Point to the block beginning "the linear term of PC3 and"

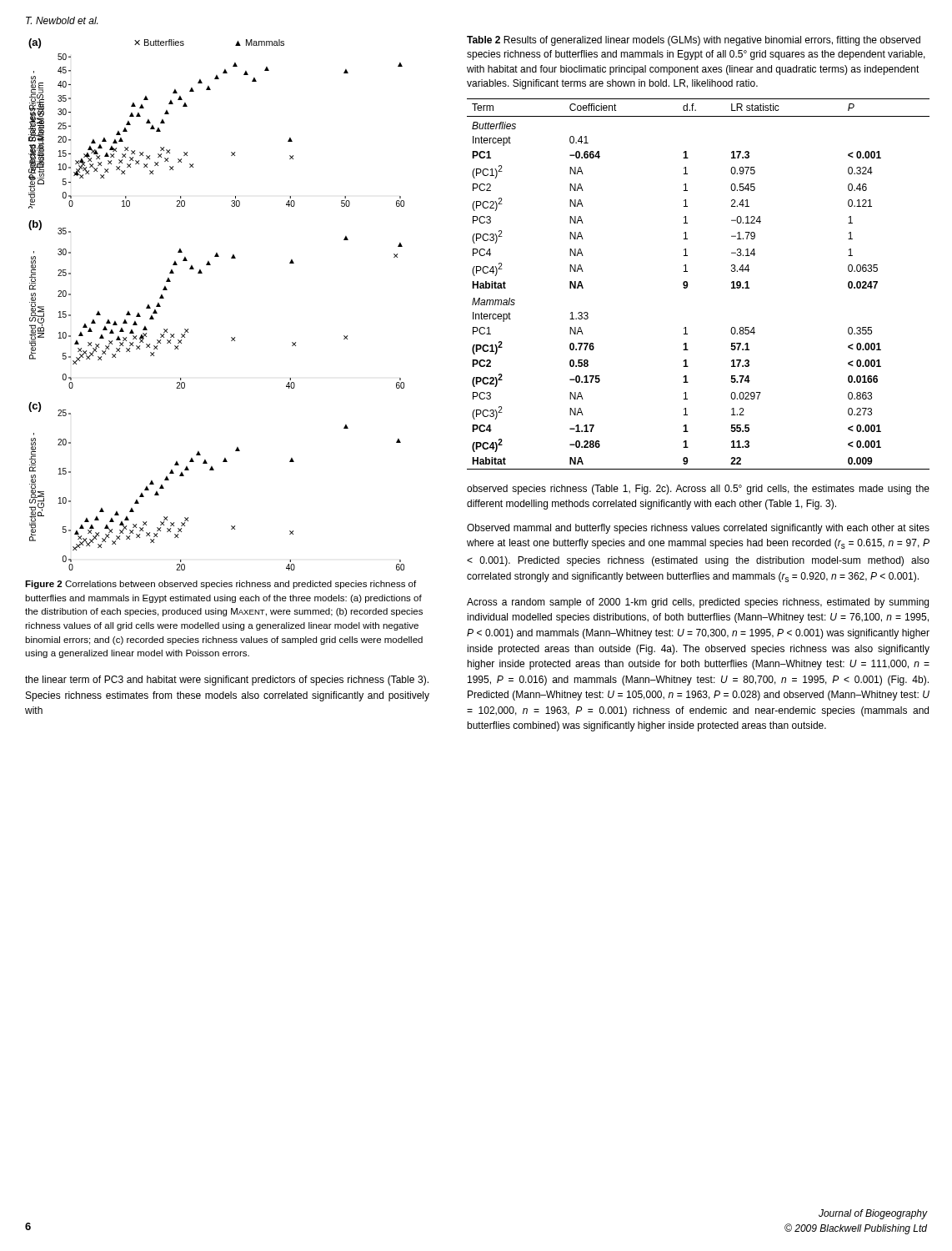[x=227, y=695]
